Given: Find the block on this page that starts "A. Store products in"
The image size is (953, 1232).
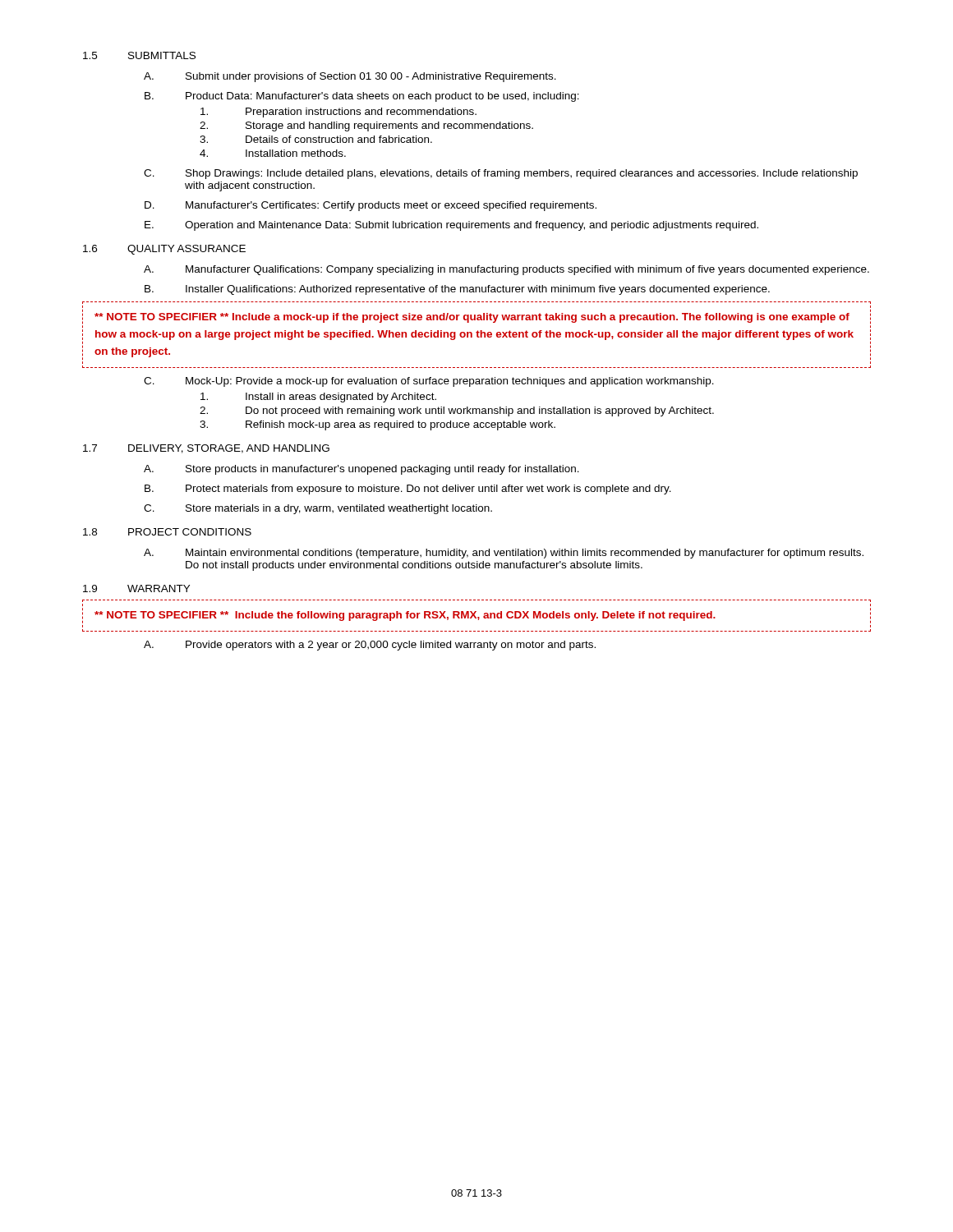Looking at the screenshot, I should (x=362, y=468).
